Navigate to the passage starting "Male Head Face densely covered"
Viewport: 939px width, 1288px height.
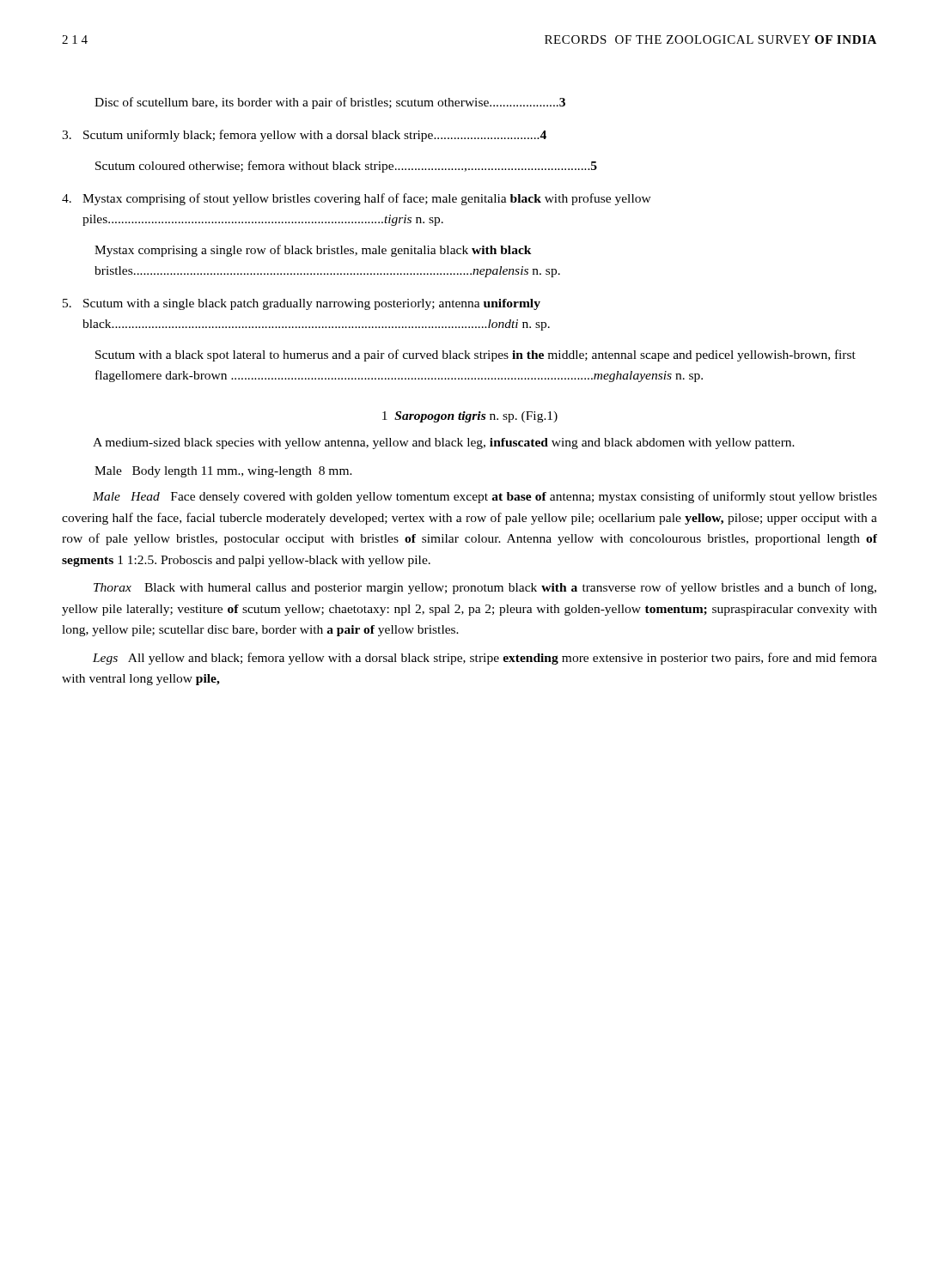470,528
